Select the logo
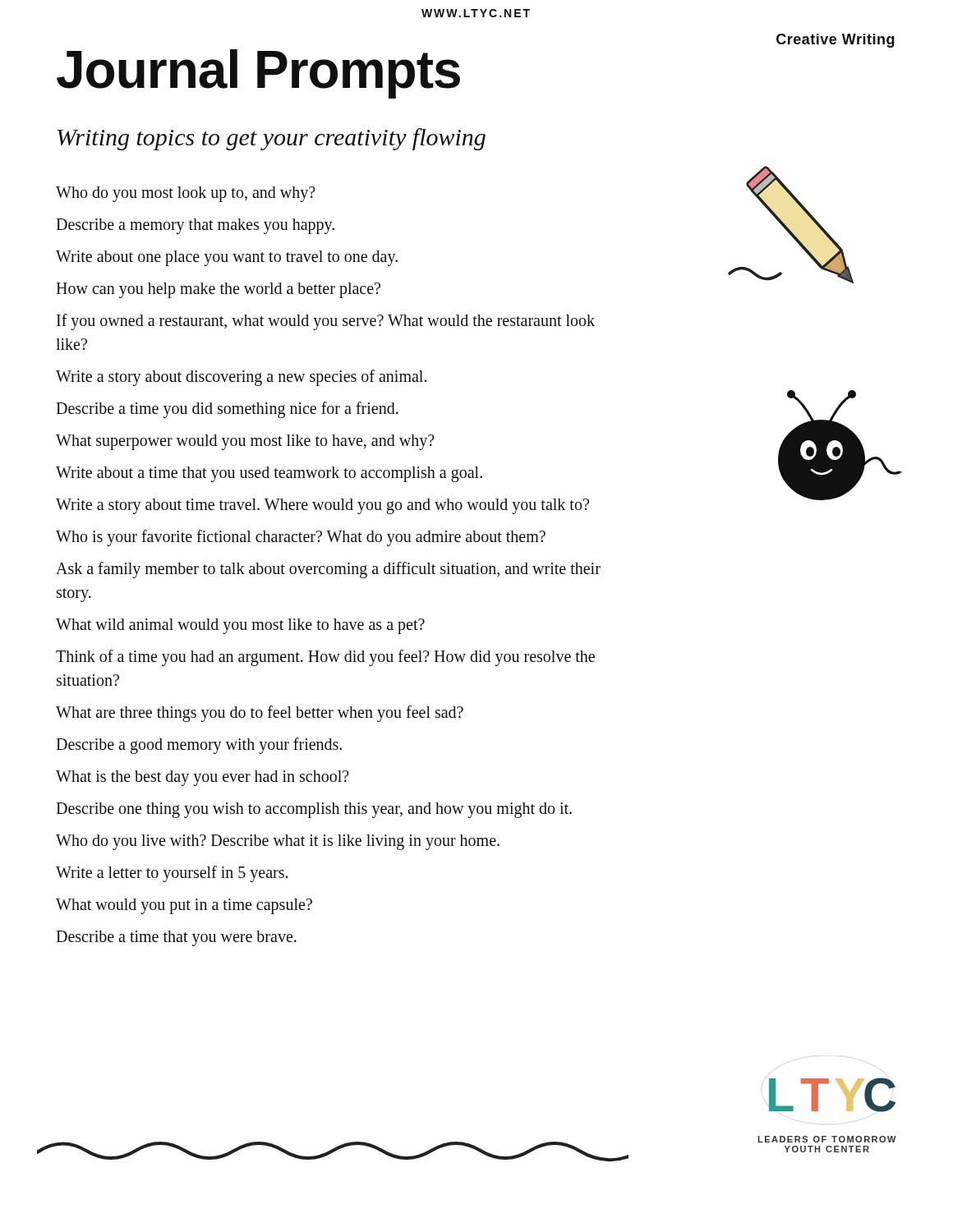 [x=827, y=1105]
